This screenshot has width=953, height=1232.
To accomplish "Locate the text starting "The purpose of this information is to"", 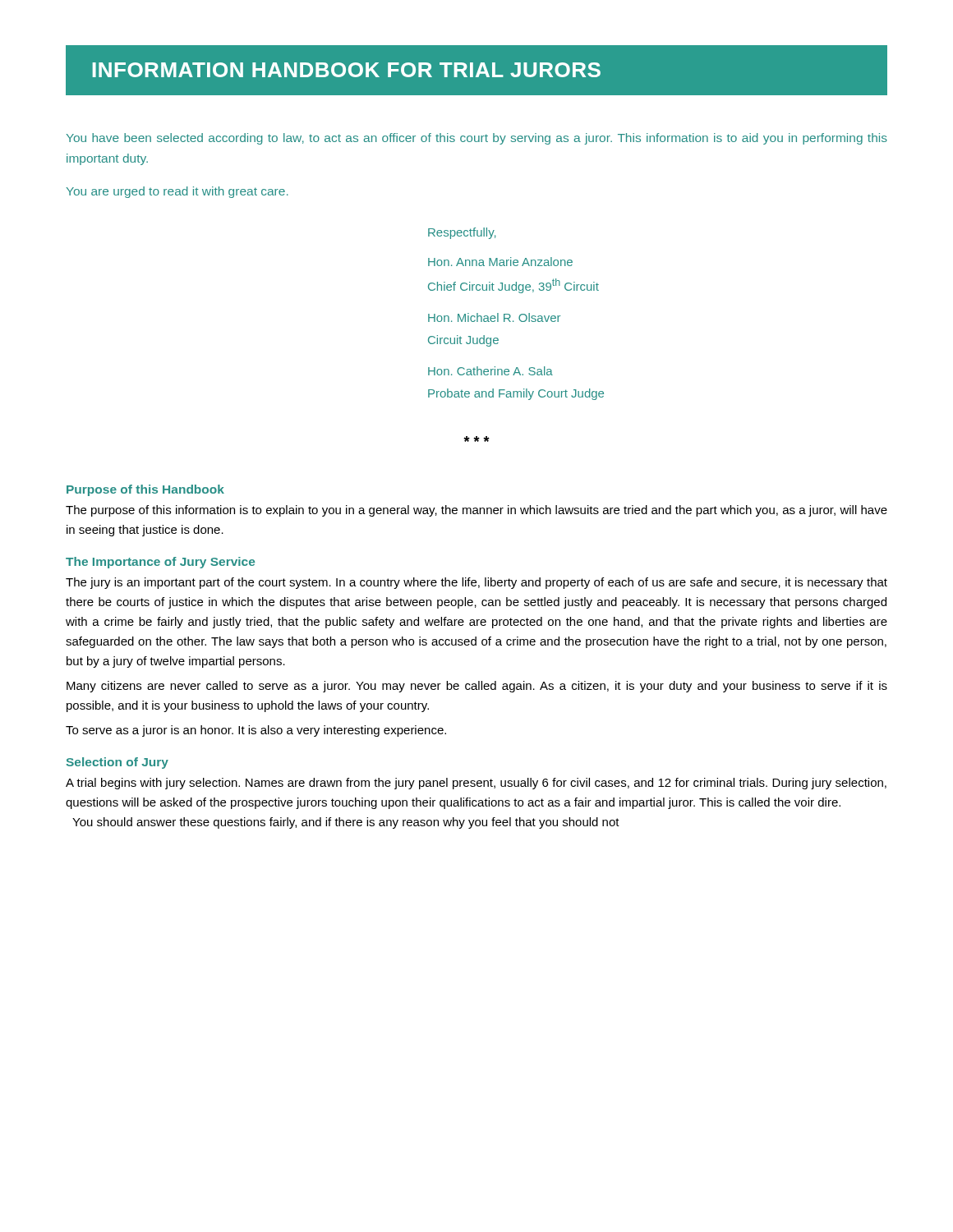I will 476,520.
